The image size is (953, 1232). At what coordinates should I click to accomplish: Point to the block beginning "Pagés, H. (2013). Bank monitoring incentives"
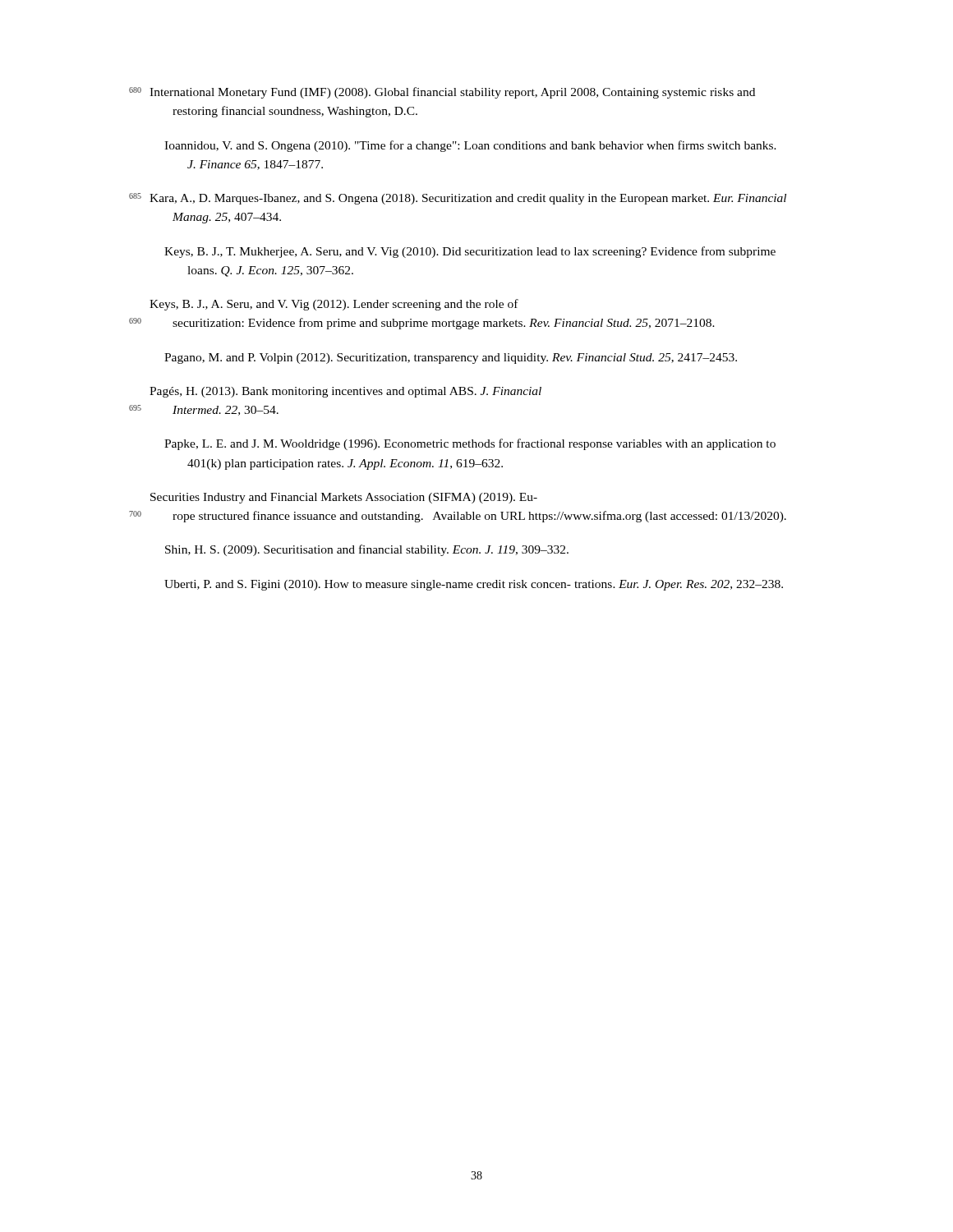(x=444, y=390)
